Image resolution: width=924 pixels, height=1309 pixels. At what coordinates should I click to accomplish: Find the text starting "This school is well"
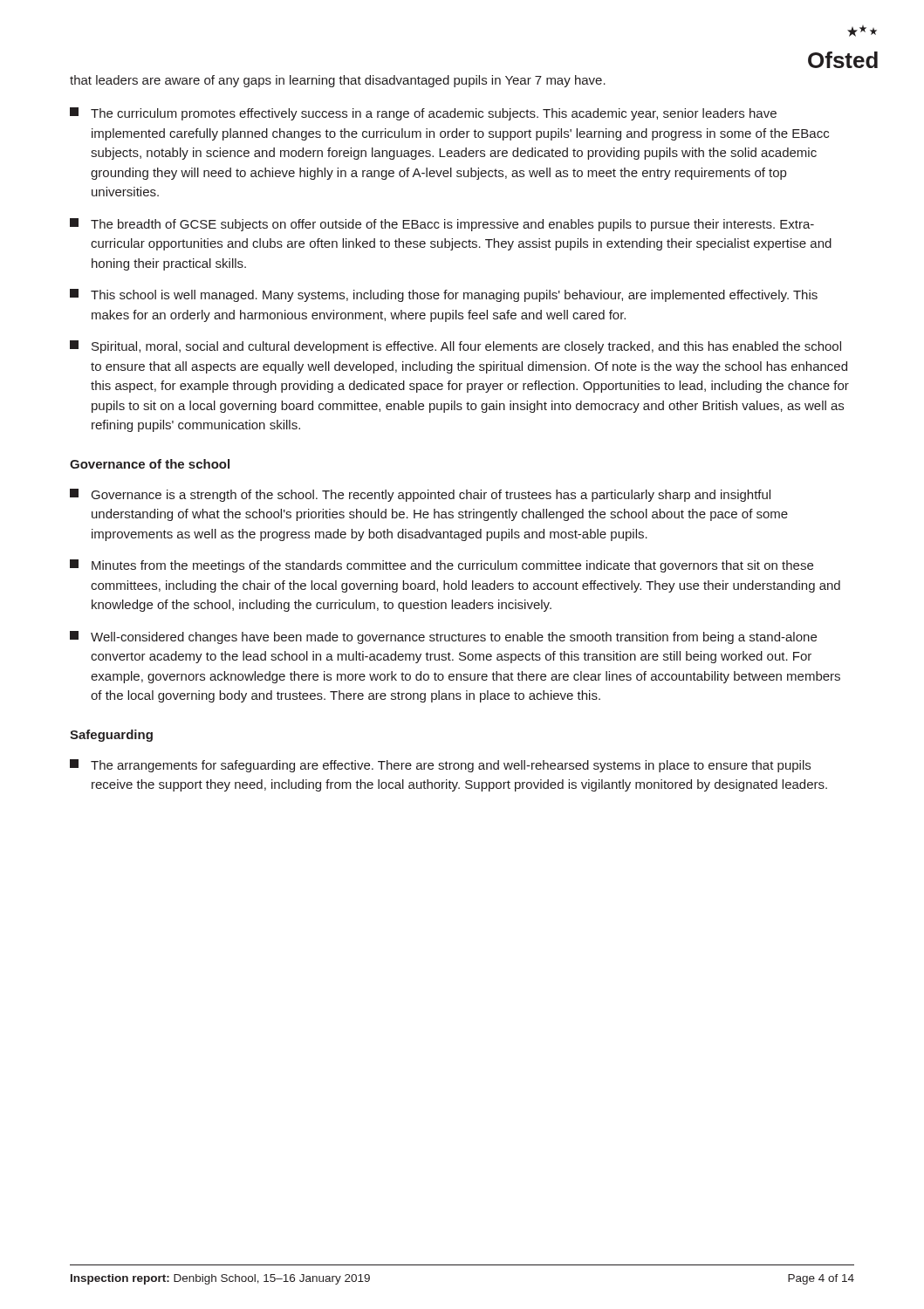point(462,305)
